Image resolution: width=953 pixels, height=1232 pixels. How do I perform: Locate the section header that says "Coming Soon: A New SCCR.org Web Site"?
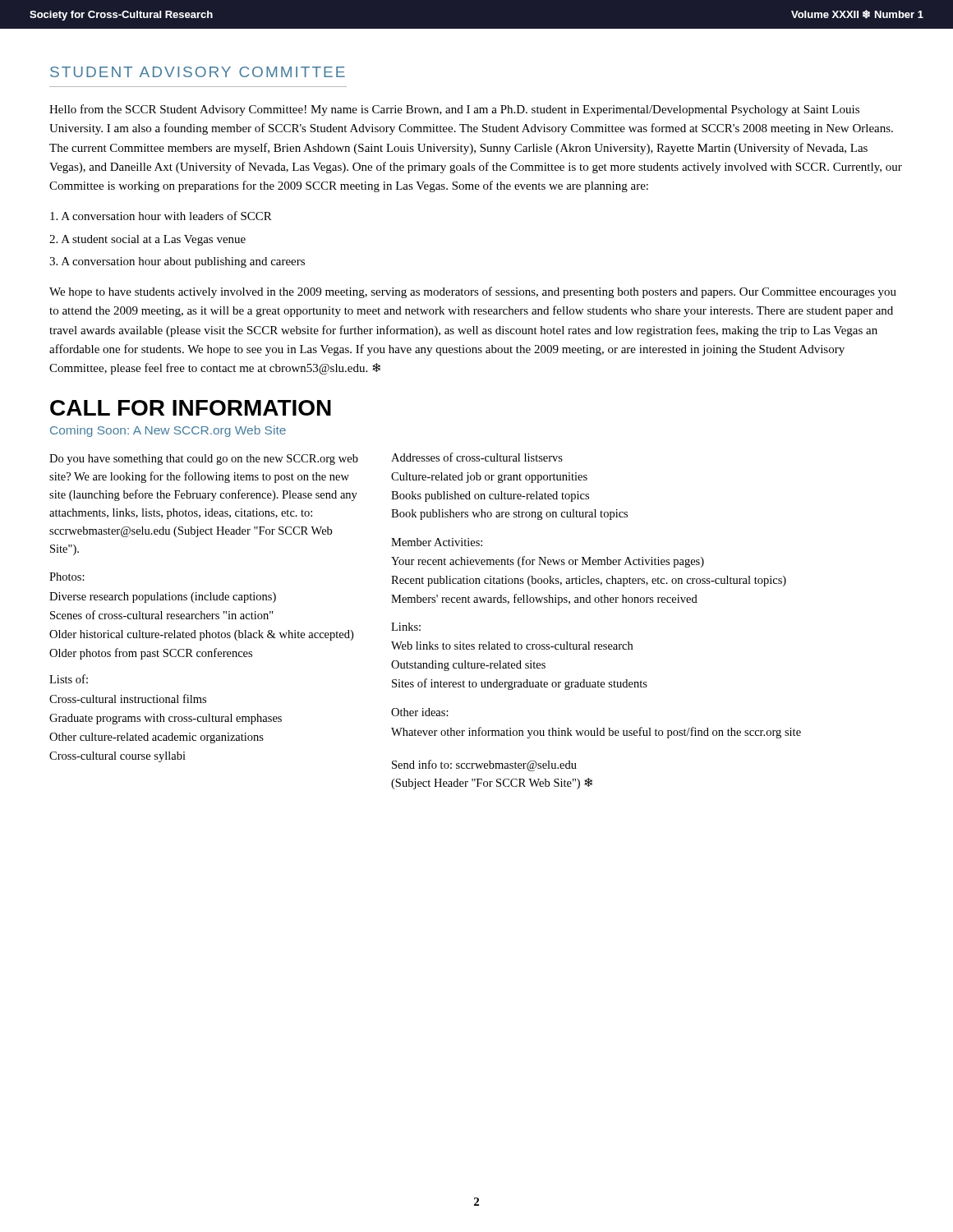pyautogui.click(x=168, y=430)
